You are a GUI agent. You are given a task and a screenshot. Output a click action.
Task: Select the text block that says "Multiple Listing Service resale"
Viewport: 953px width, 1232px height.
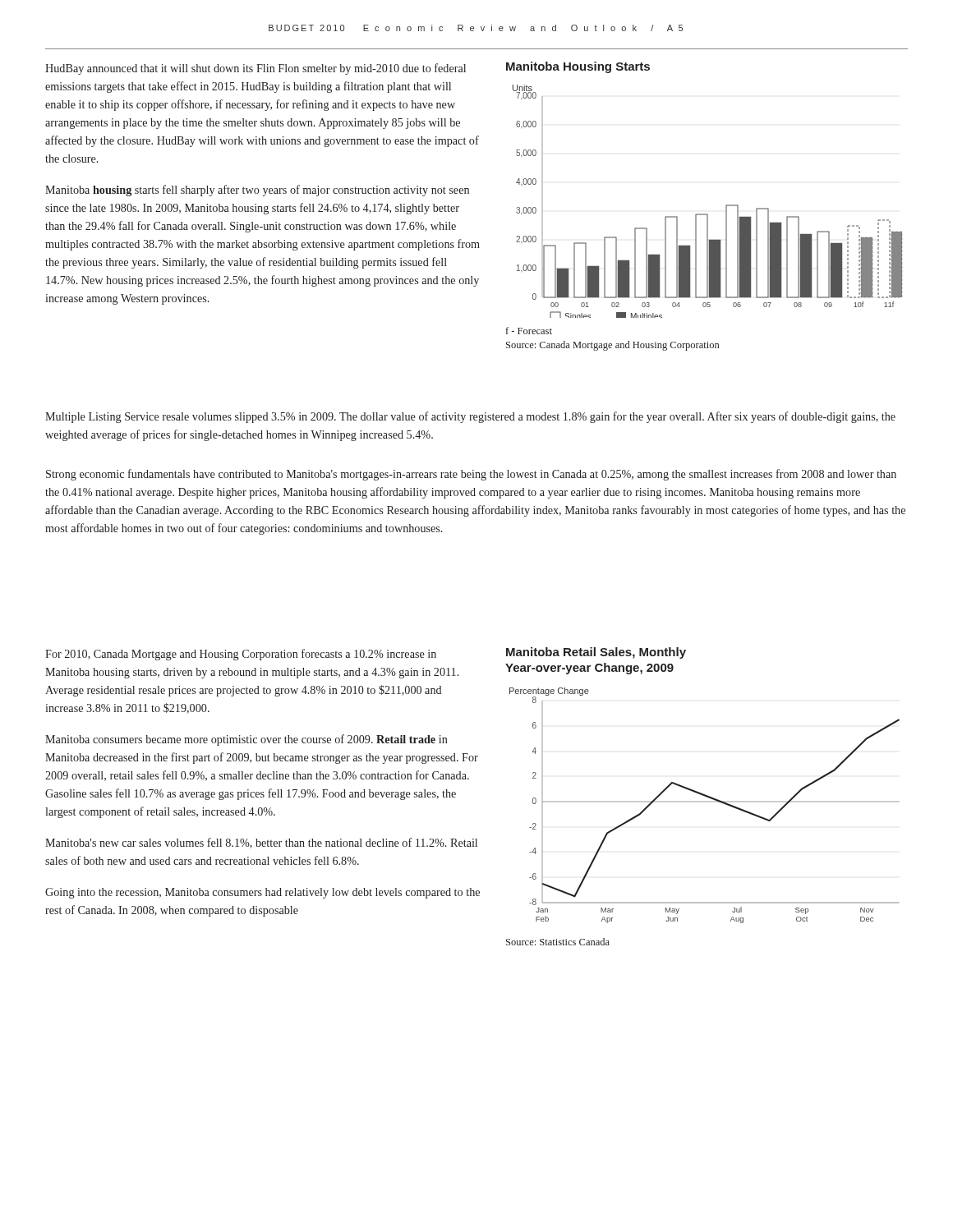(470, 425)
